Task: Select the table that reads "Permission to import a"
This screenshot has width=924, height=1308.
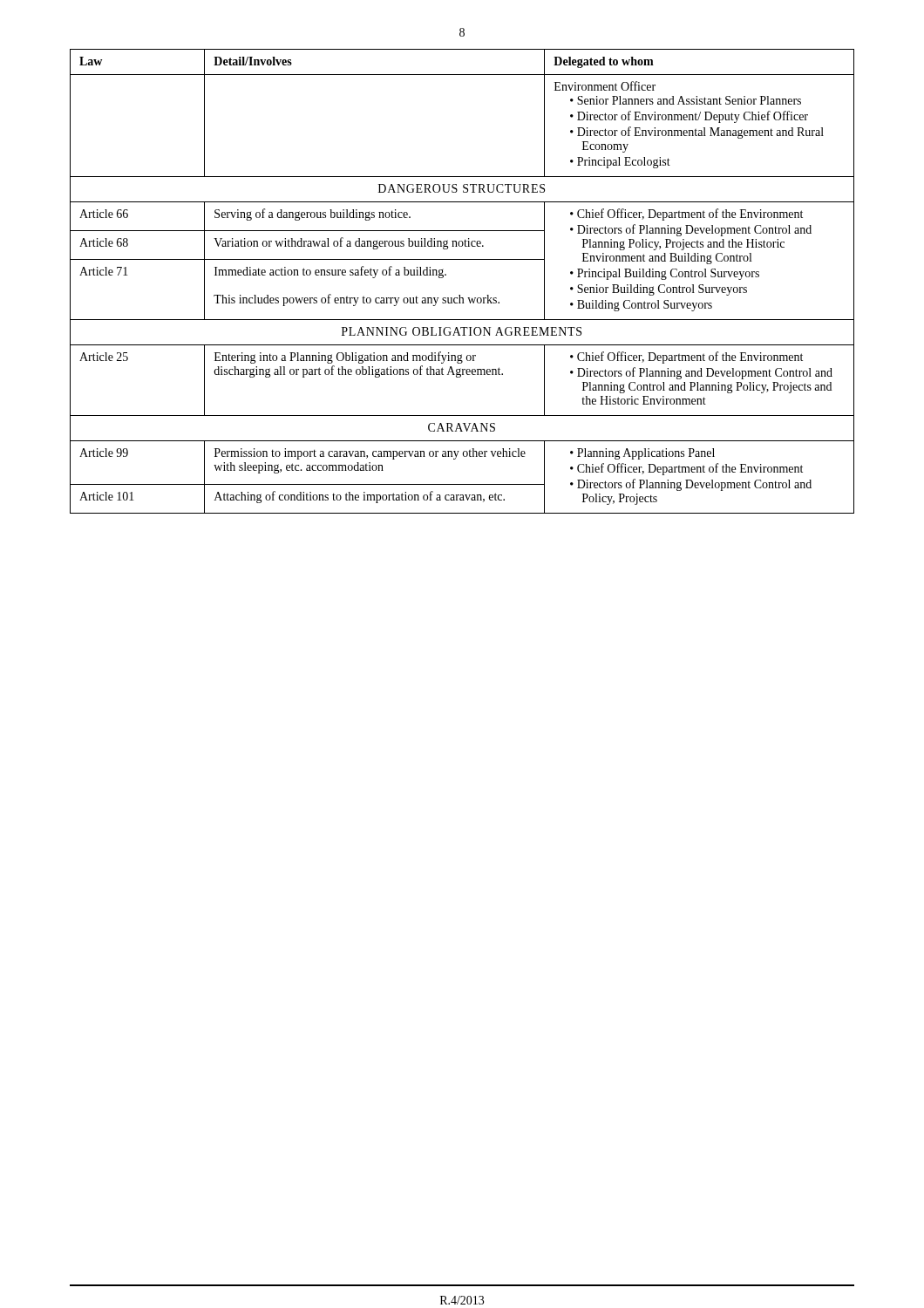Action: [462, 281]
